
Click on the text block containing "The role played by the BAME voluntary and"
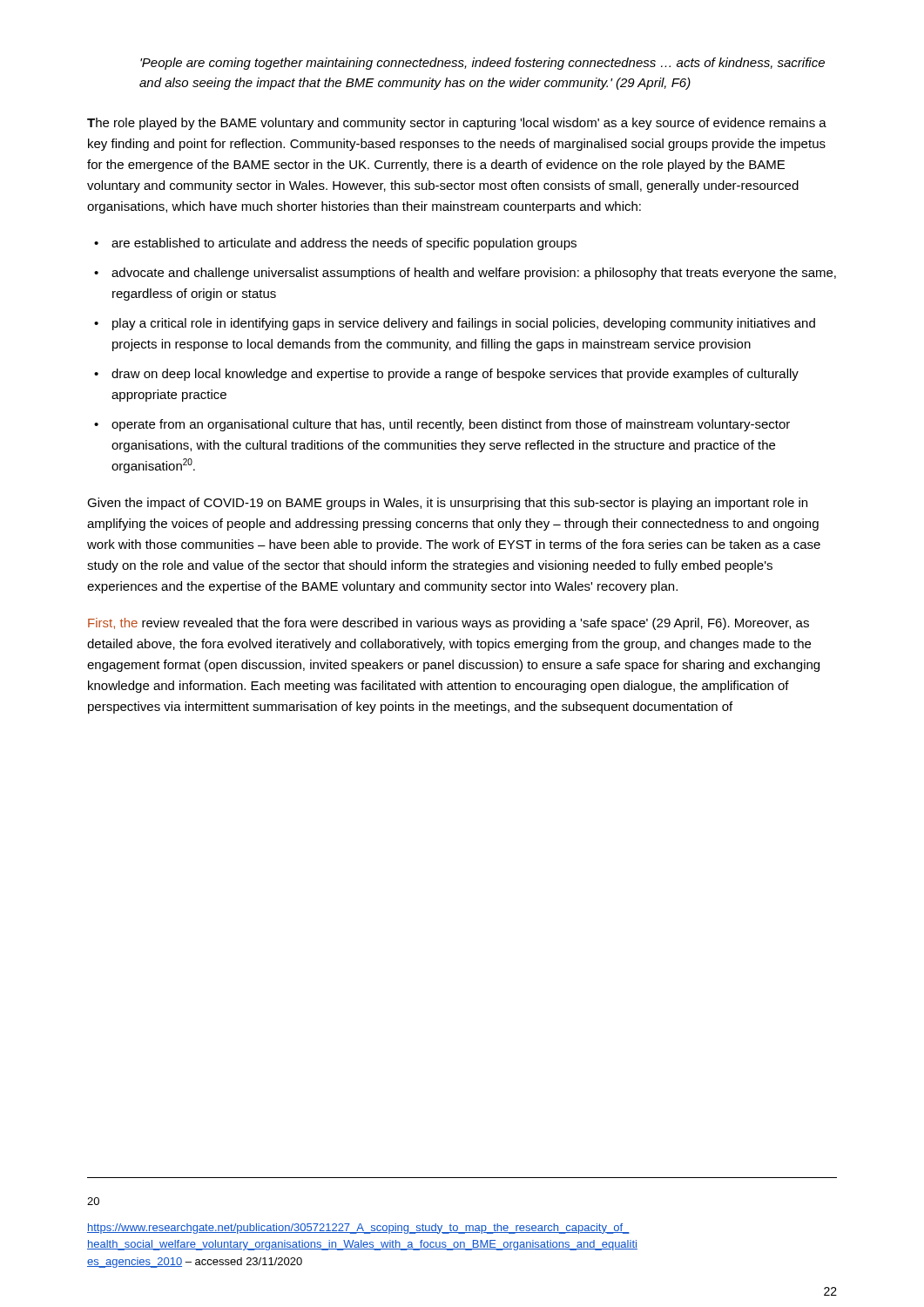462,164
